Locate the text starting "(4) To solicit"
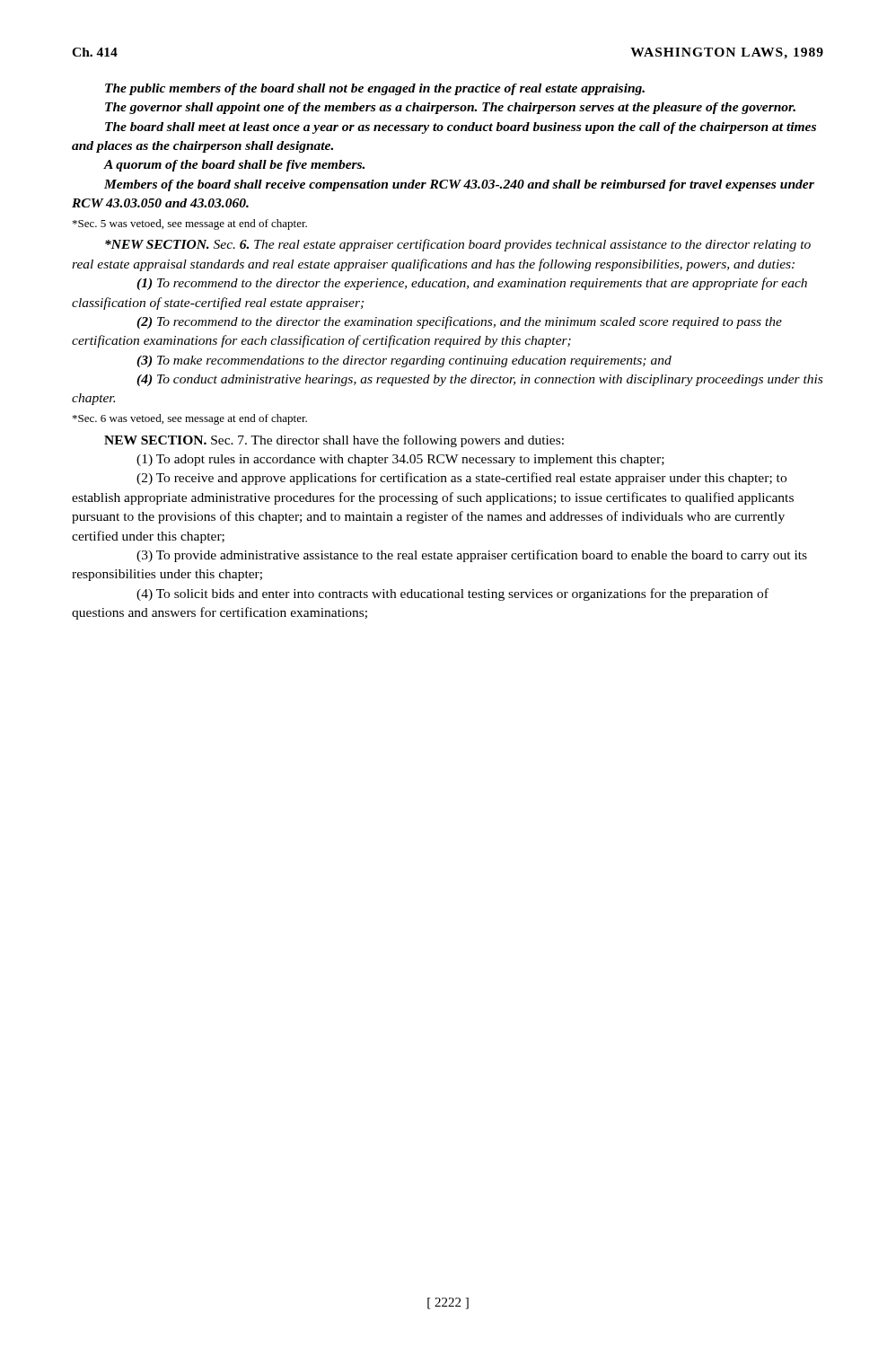The width and height of the screenshot is (896, 1347). 448,603
